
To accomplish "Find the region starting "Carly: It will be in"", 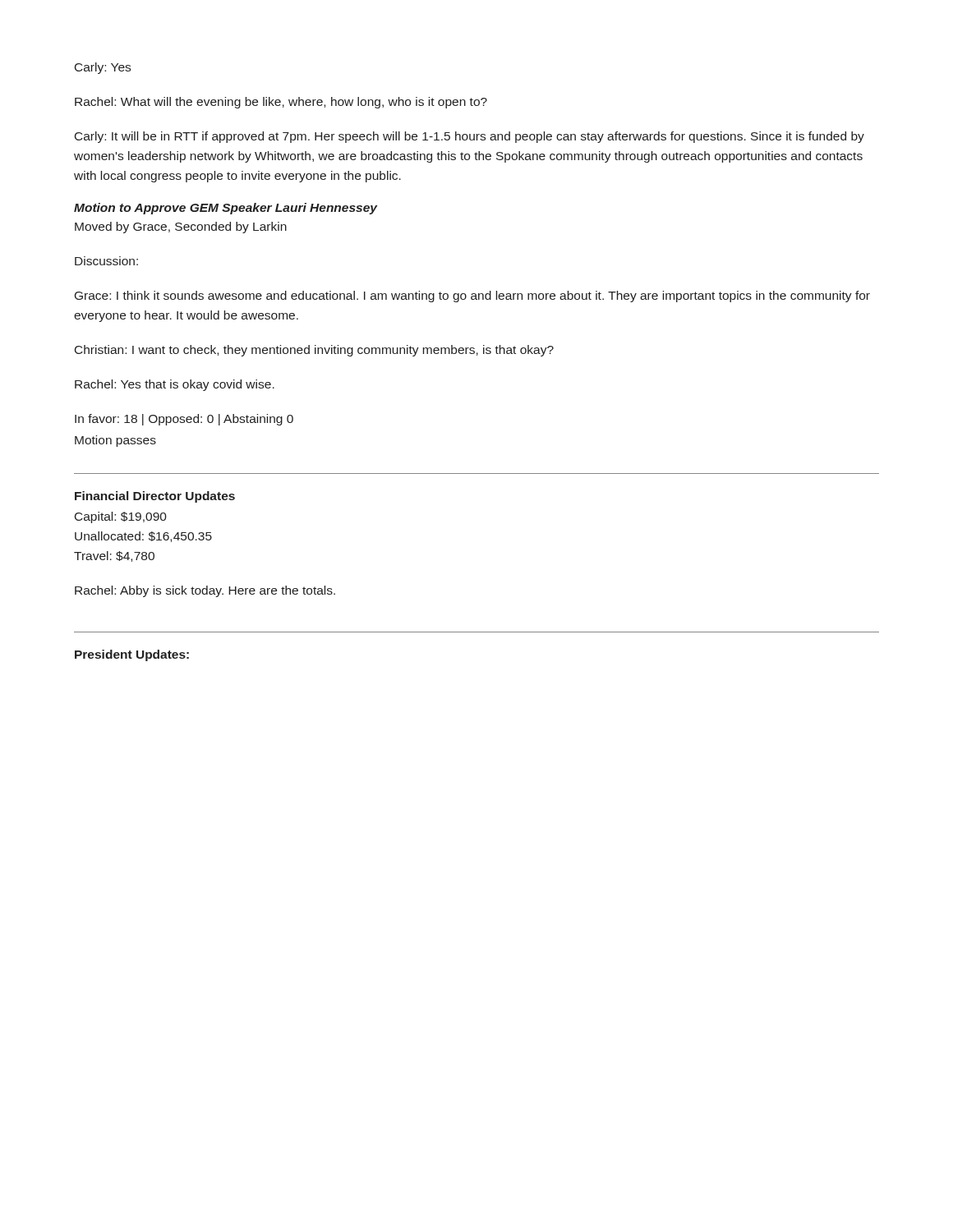I will point(469,156).
